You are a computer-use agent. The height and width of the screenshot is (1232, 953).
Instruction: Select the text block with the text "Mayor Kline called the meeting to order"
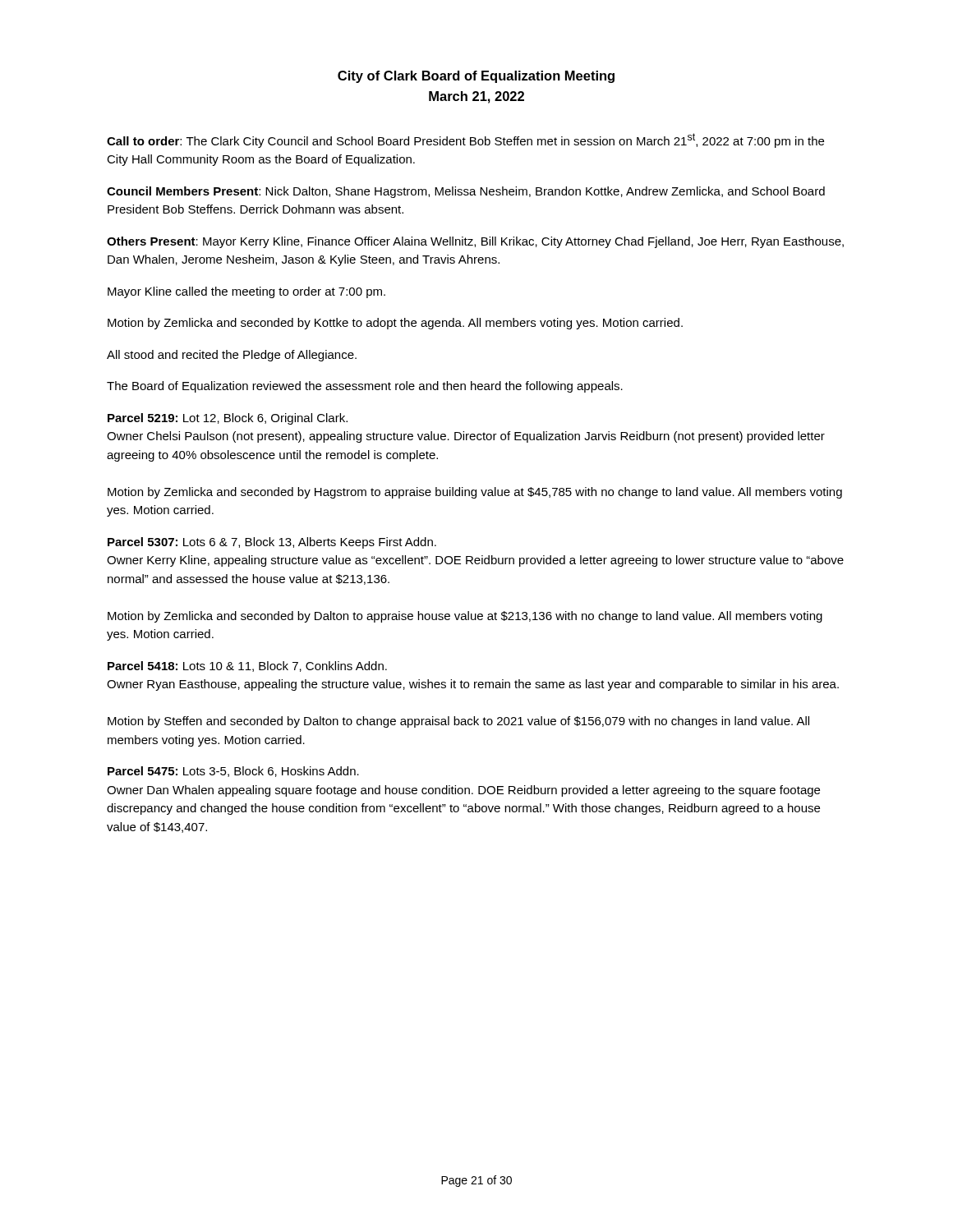point(247,291)
